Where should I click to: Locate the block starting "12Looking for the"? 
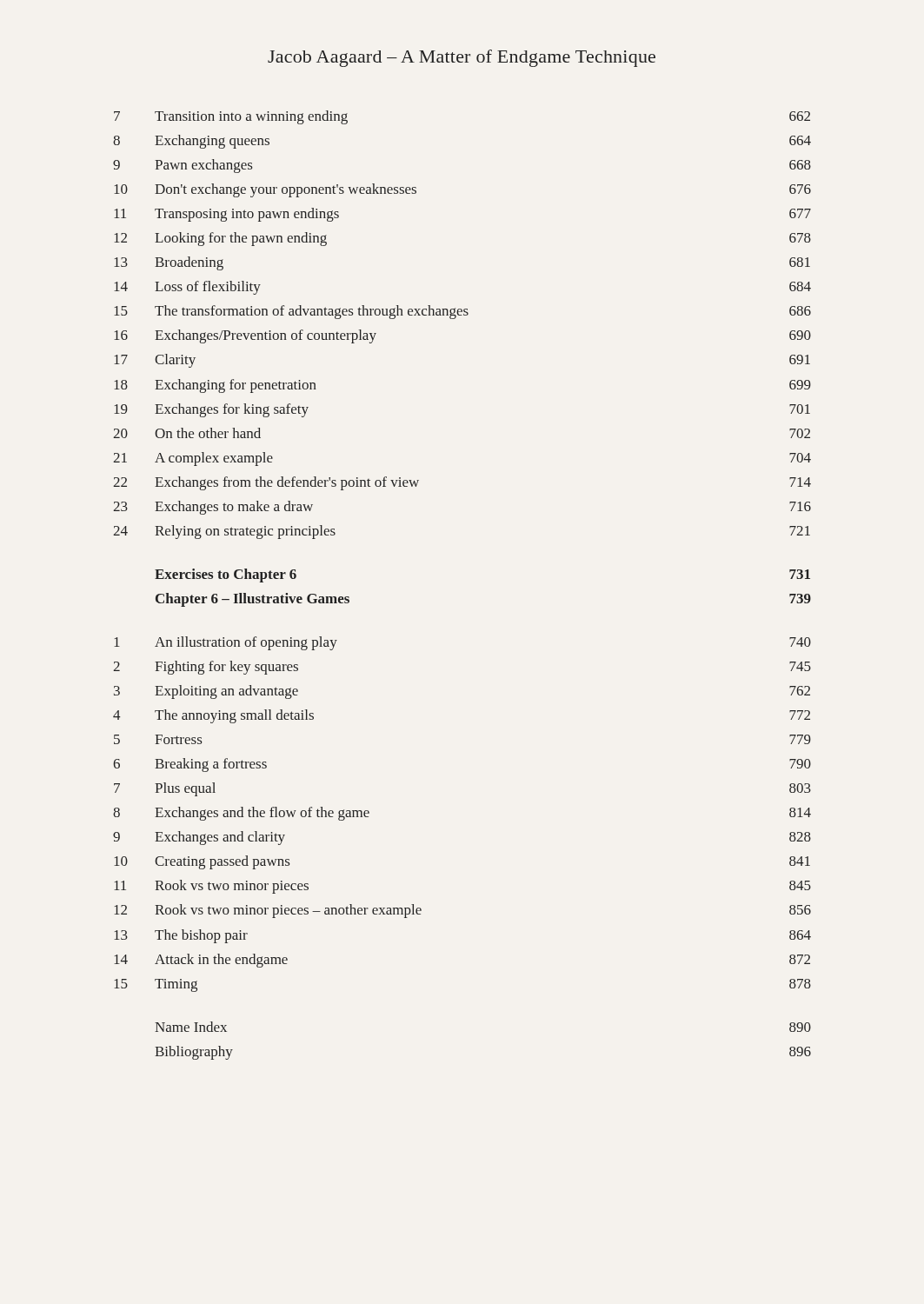[x=244, y=239]
